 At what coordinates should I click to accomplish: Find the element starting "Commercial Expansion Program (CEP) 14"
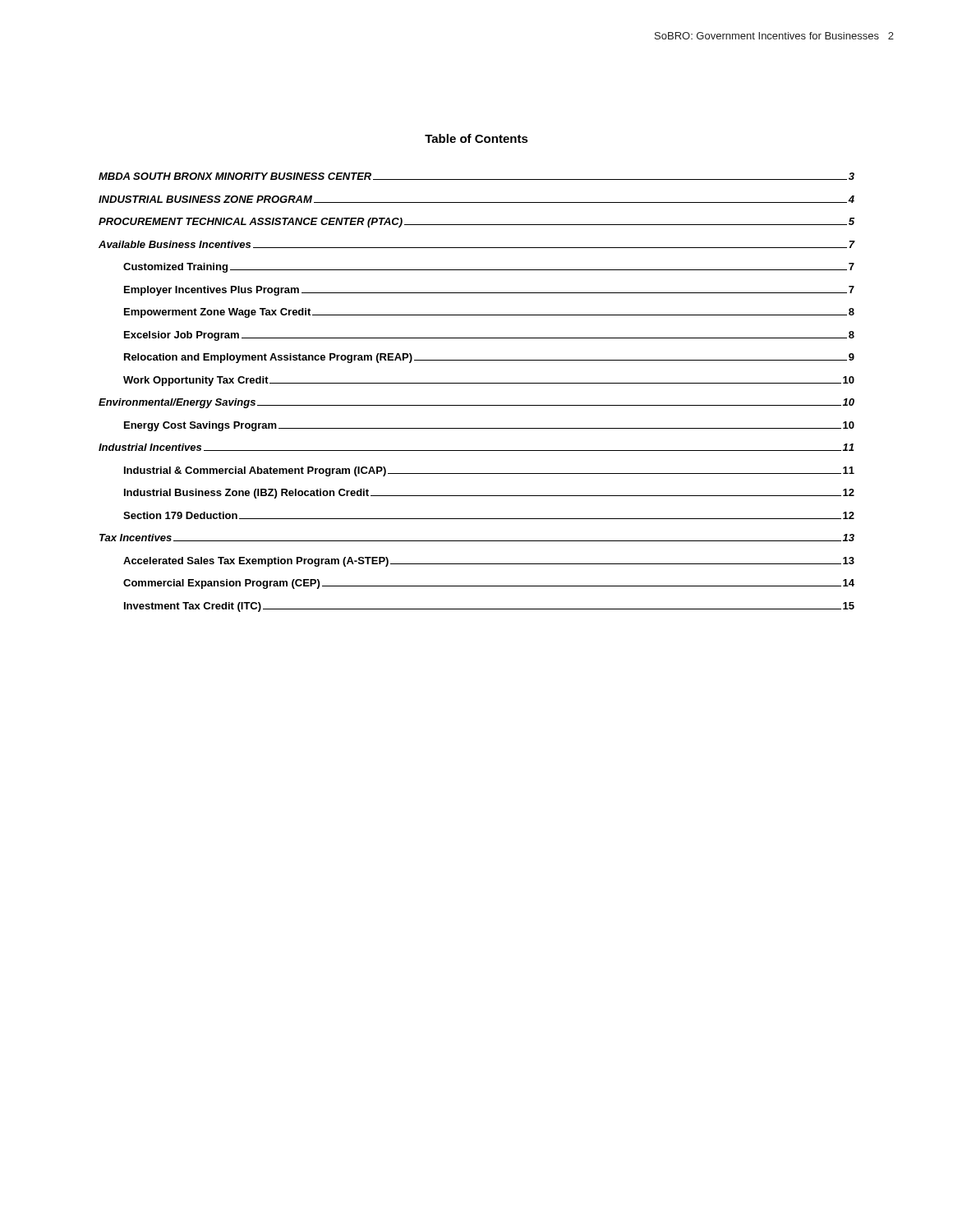click(x=476, y=583)
